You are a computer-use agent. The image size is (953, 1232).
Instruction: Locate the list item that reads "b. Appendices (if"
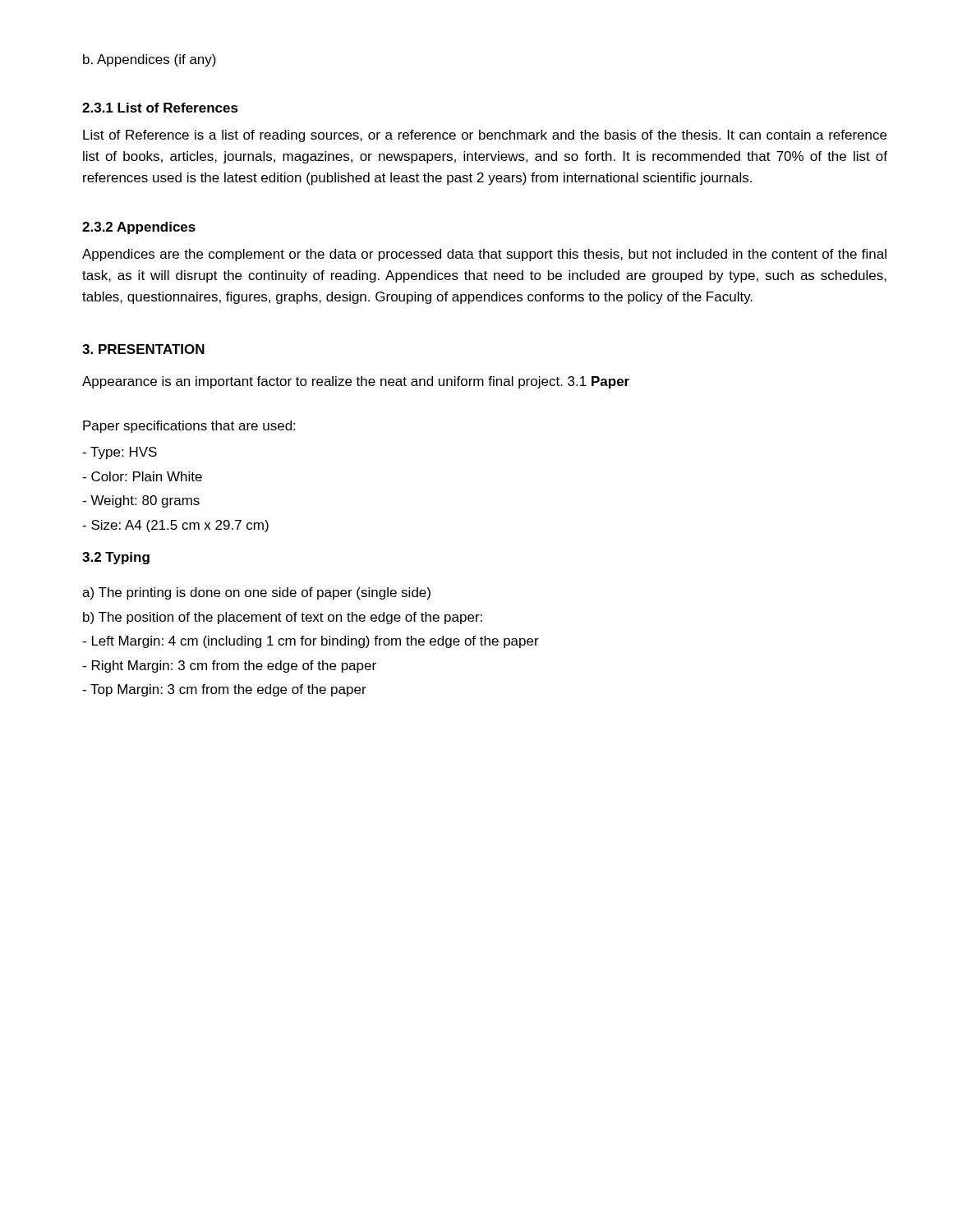click(x=150, y=60)
